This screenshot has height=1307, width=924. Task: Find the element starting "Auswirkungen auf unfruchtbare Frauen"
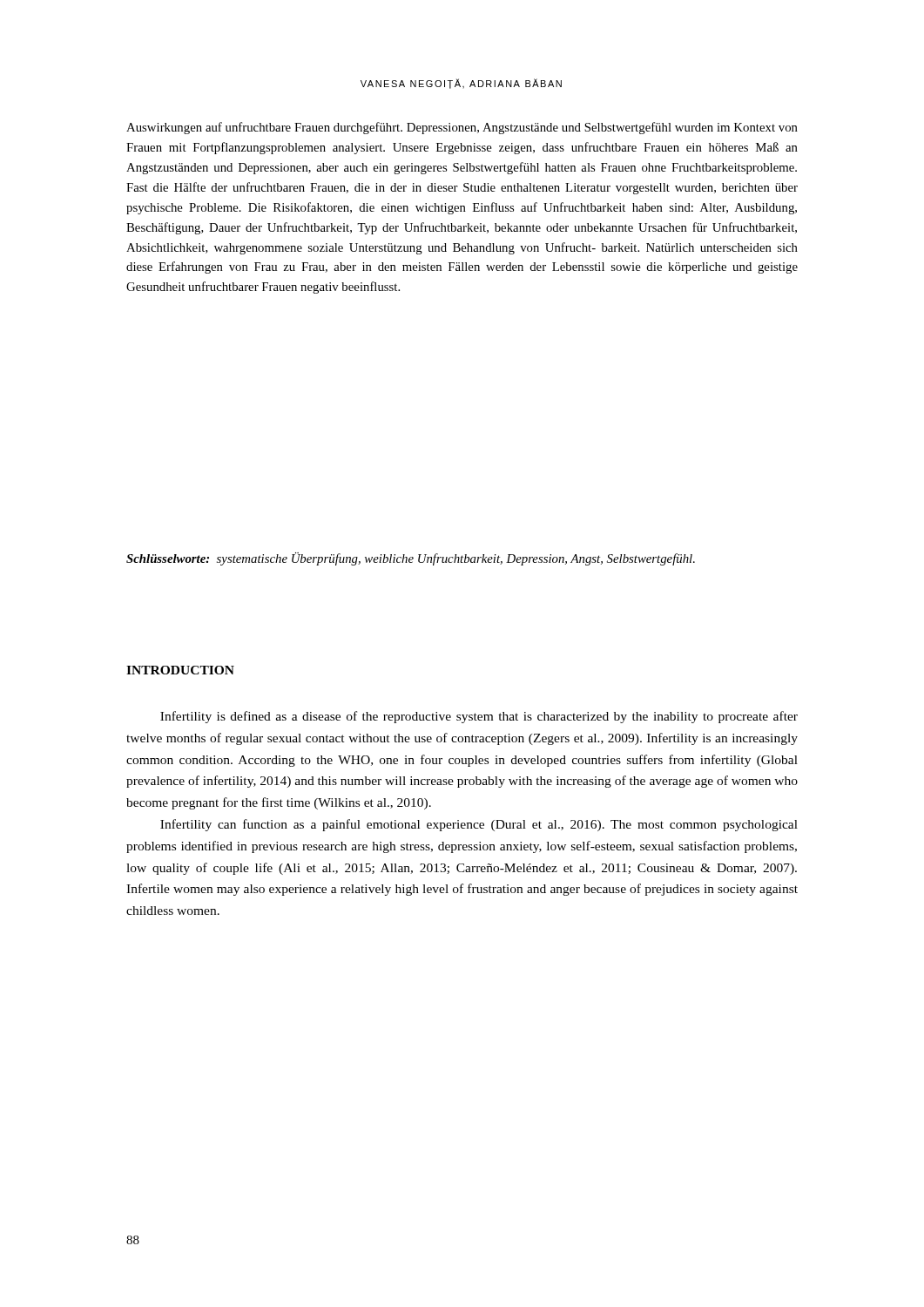[462, 207]
